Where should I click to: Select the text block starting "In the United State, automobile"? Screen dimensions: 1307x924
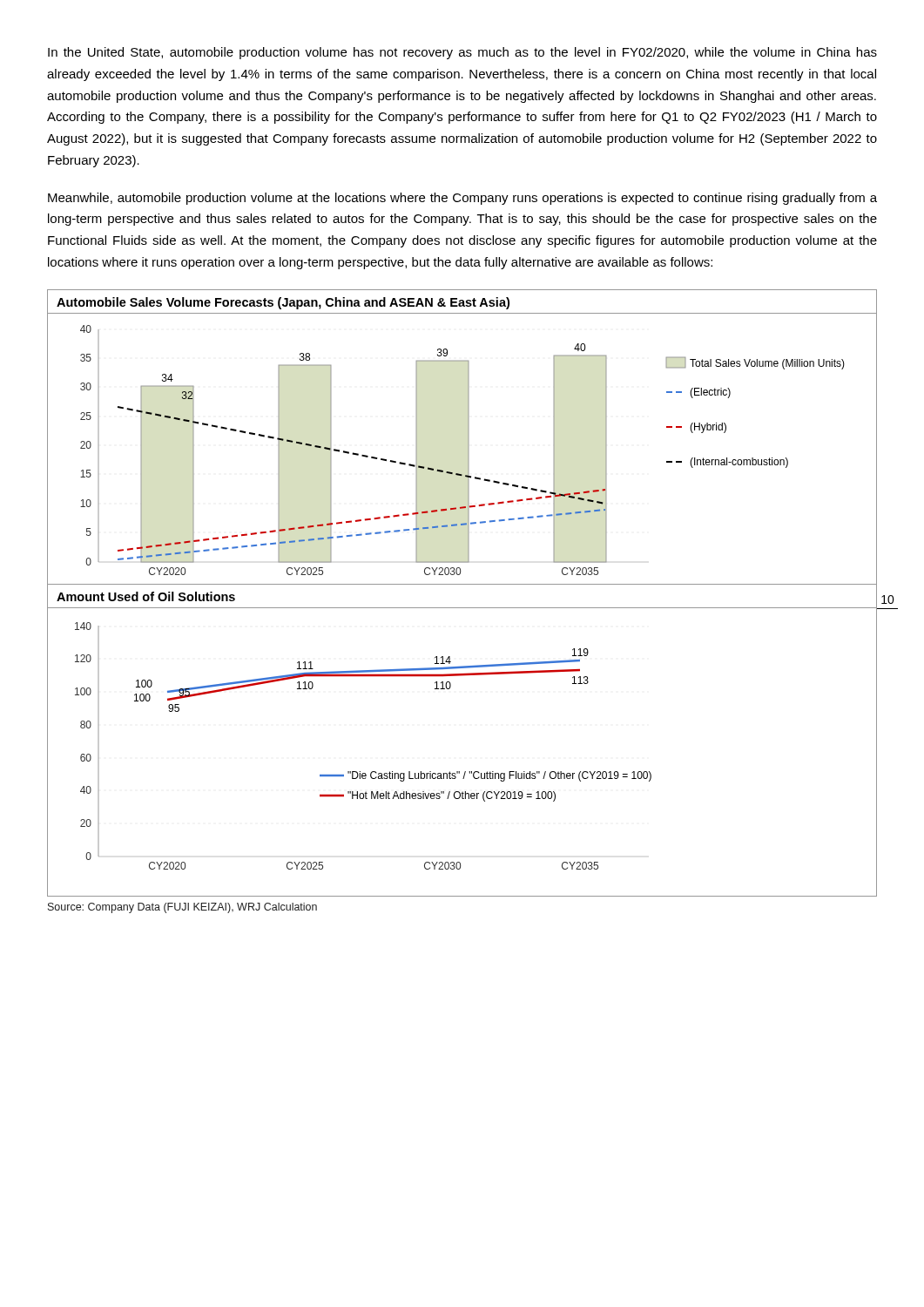tap(462, 106)
